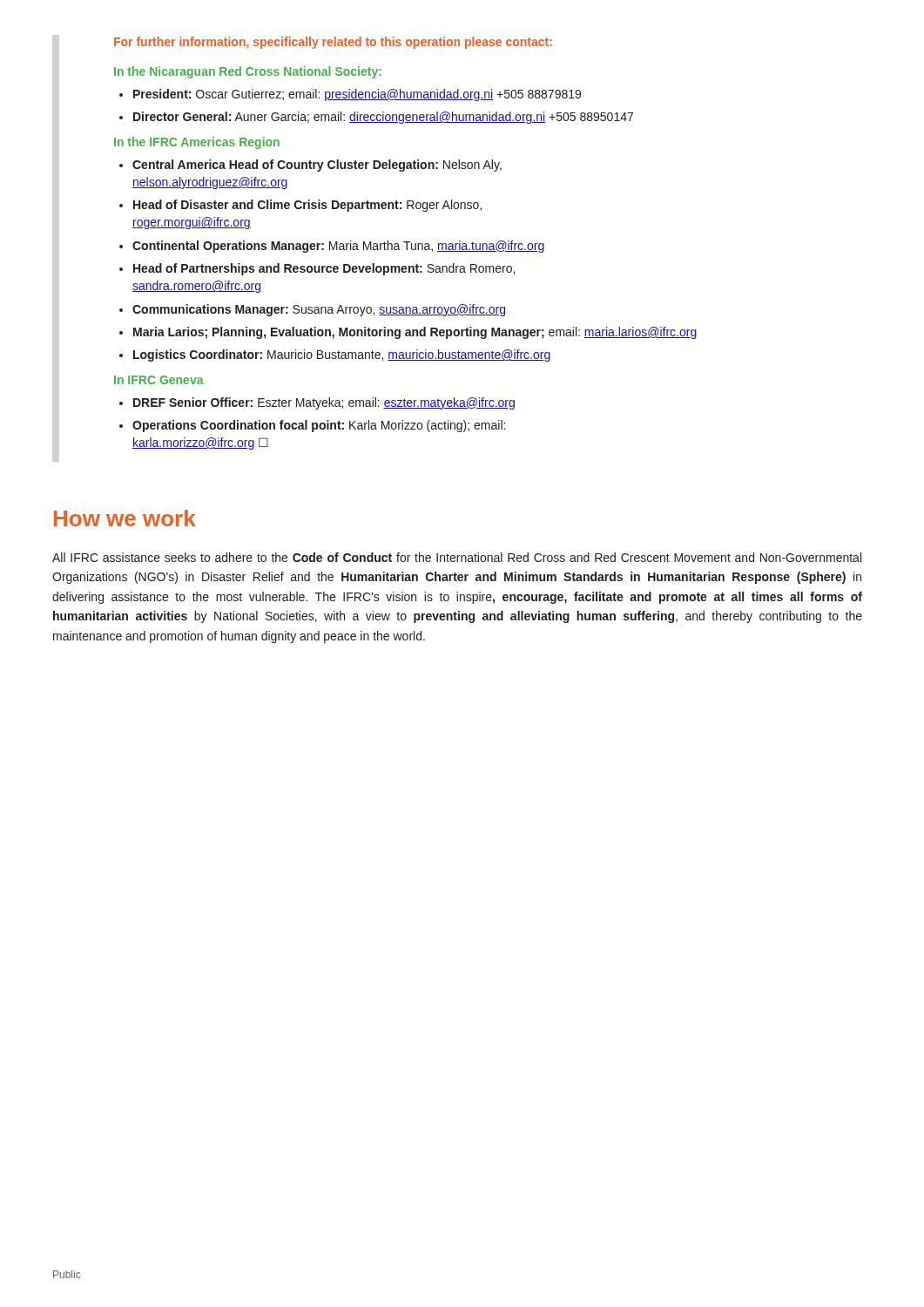Navigate to the region starting "Operations Coordination focal point: Karla"
This screenshot has width=924, height=1307.
[x=479, y=434]
